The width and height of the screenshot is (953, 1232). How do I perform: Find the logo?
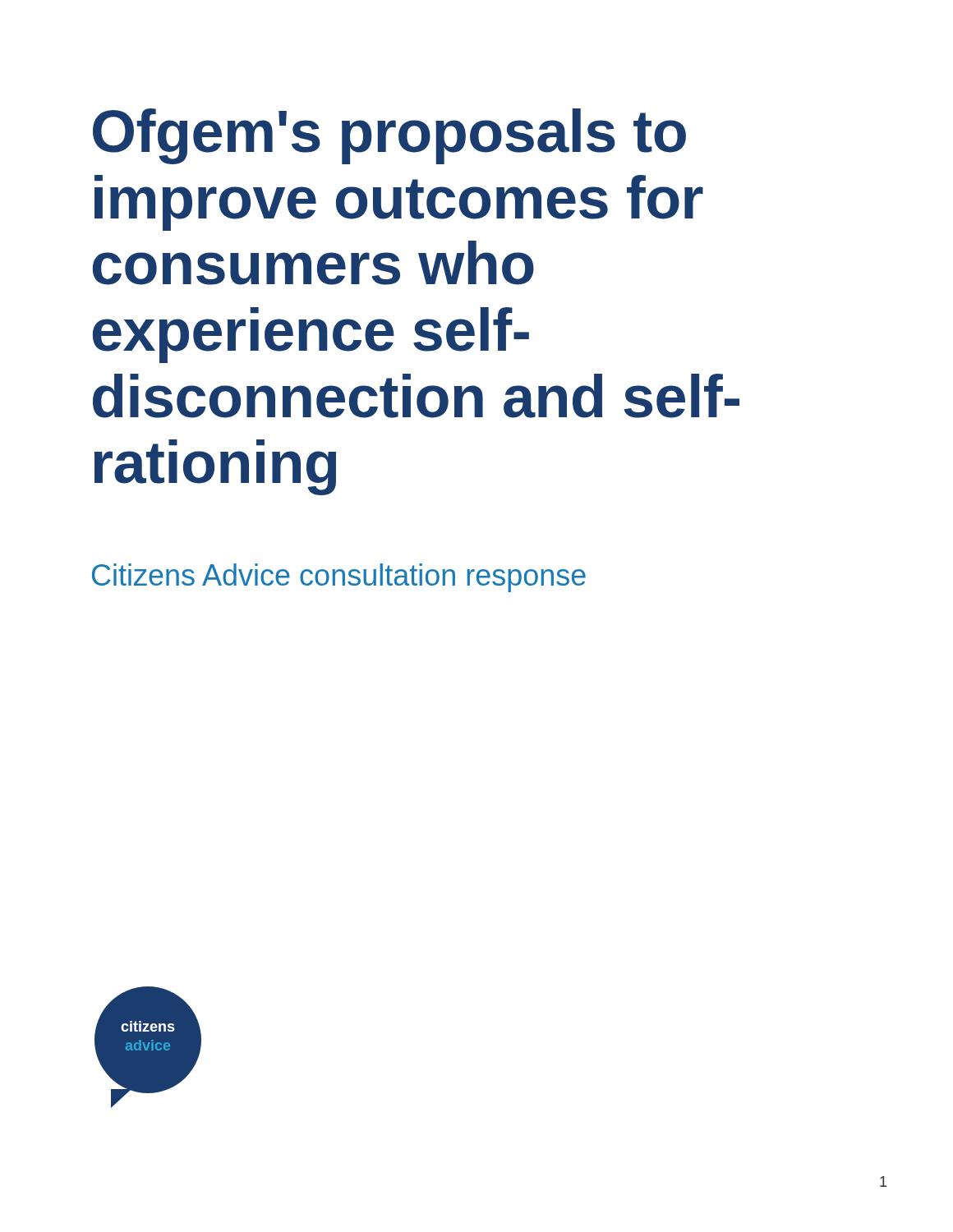point(148,1052)
